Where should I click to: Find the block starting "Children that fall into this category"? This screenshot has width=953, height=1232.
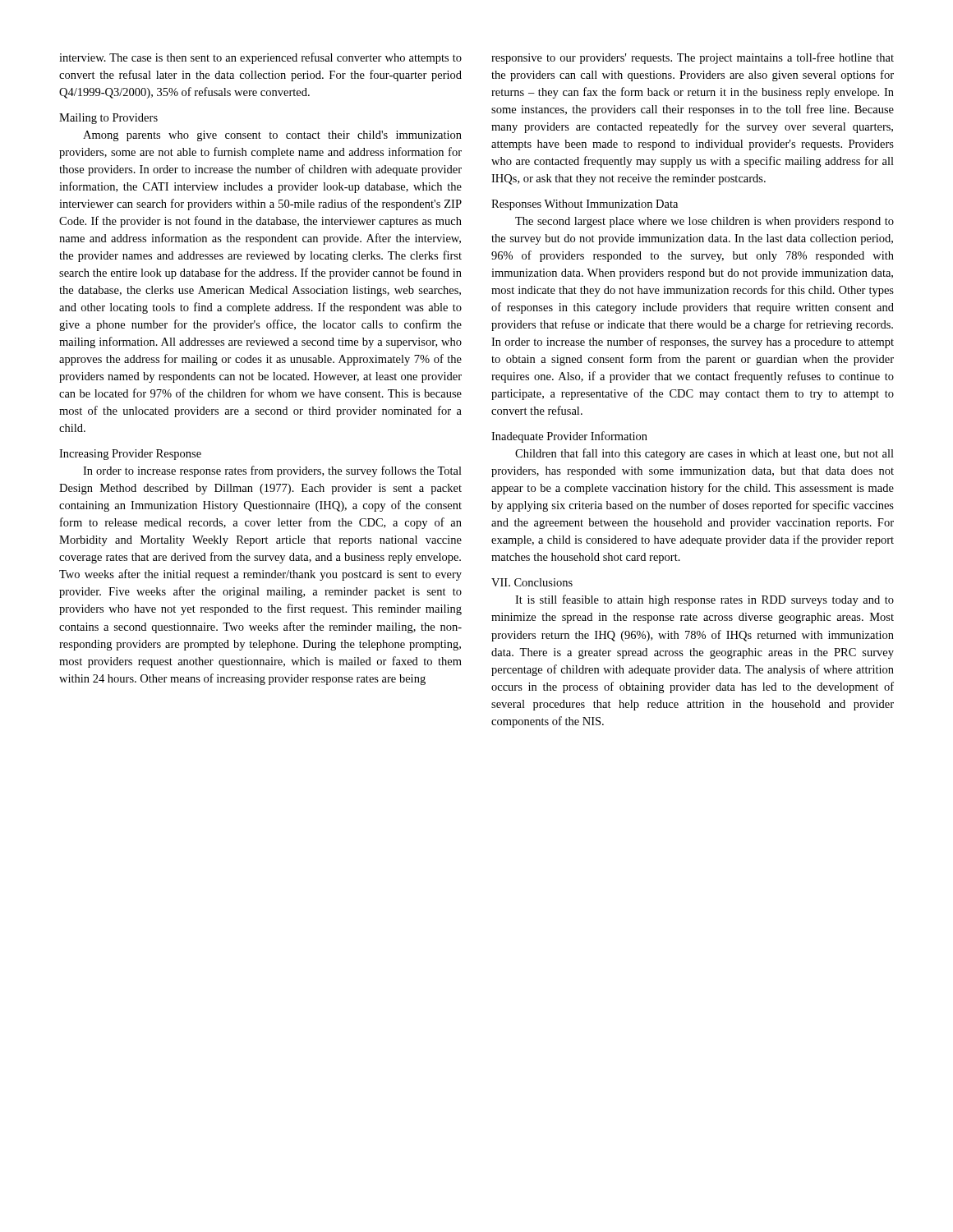693,506
